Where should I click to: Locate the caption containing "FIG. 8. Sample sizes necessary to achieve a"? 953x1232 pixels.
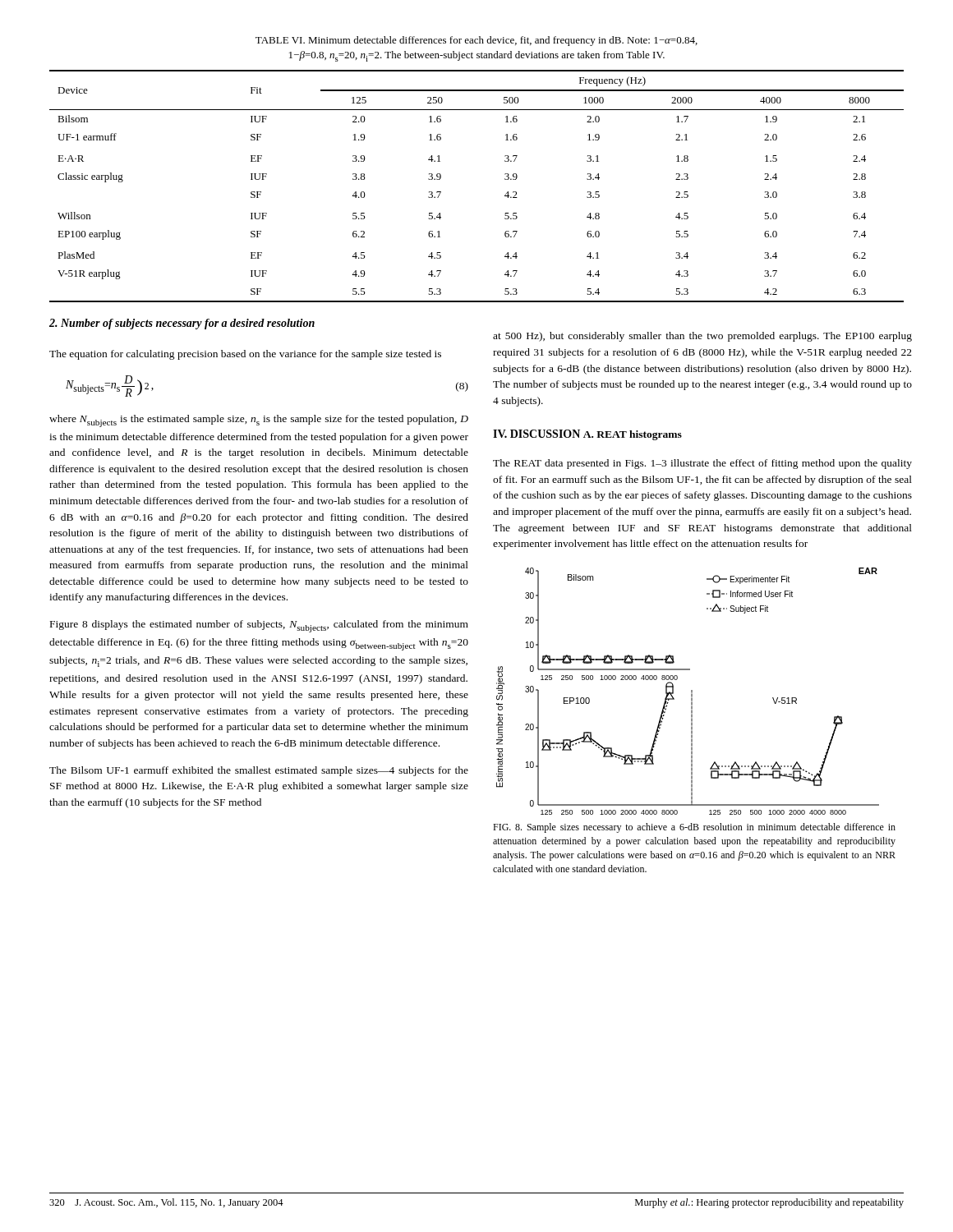click(x=694, y=848)
